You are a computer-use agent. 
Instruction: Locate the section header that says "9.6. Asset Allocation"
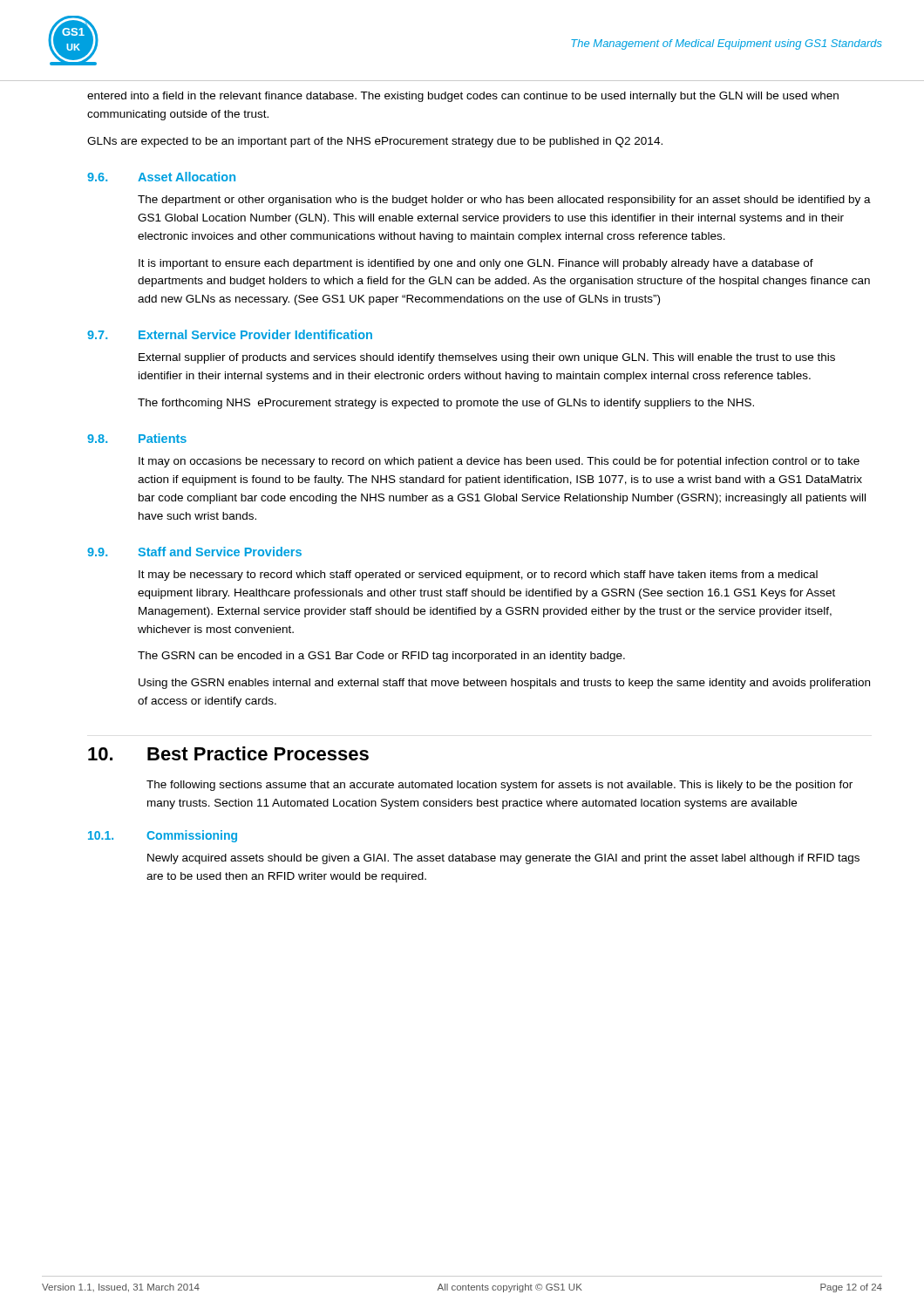click(x=162, y=177)
